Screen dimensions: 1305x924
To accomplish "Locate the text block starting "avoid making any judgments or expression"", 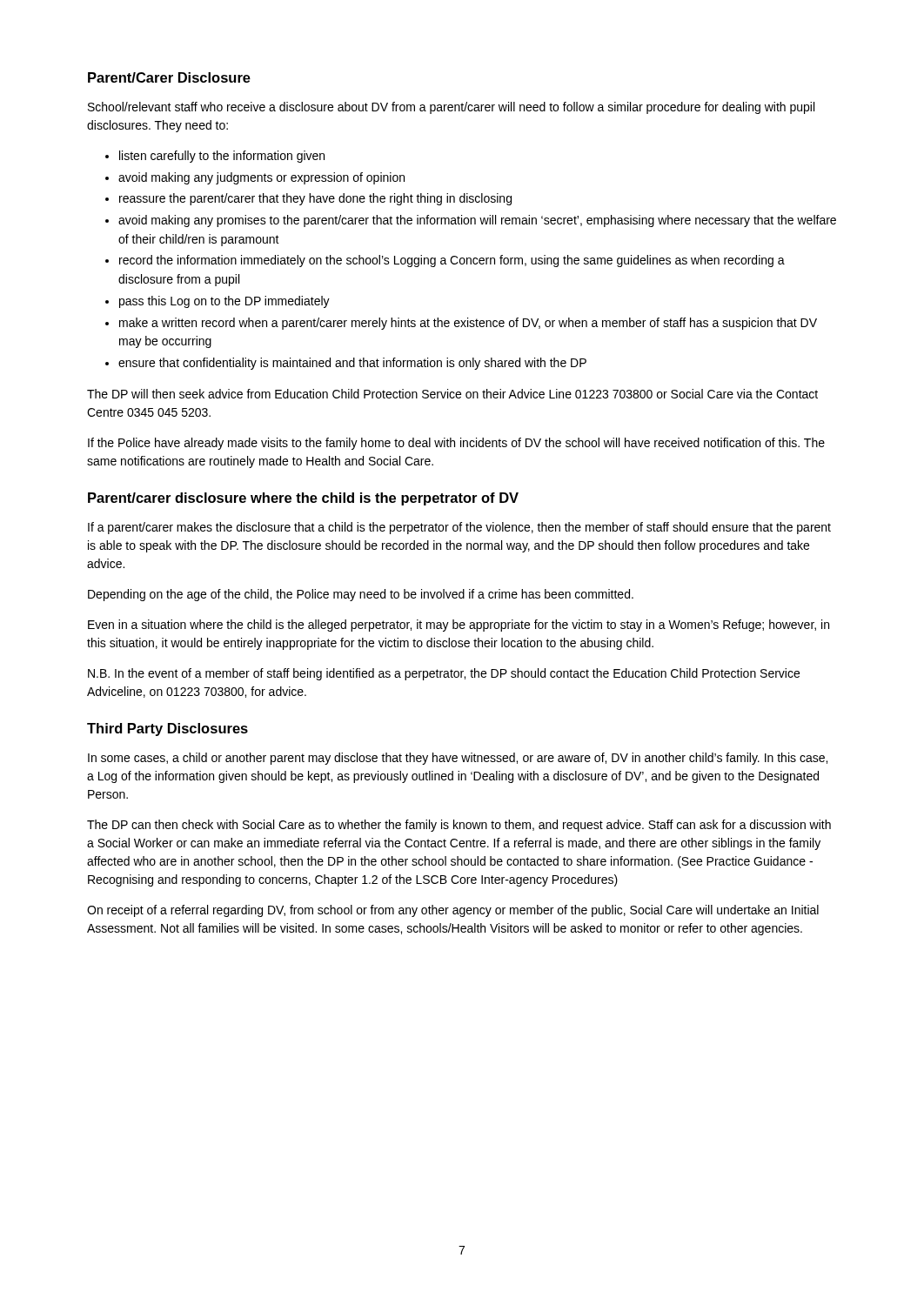I will pos(262,177).
